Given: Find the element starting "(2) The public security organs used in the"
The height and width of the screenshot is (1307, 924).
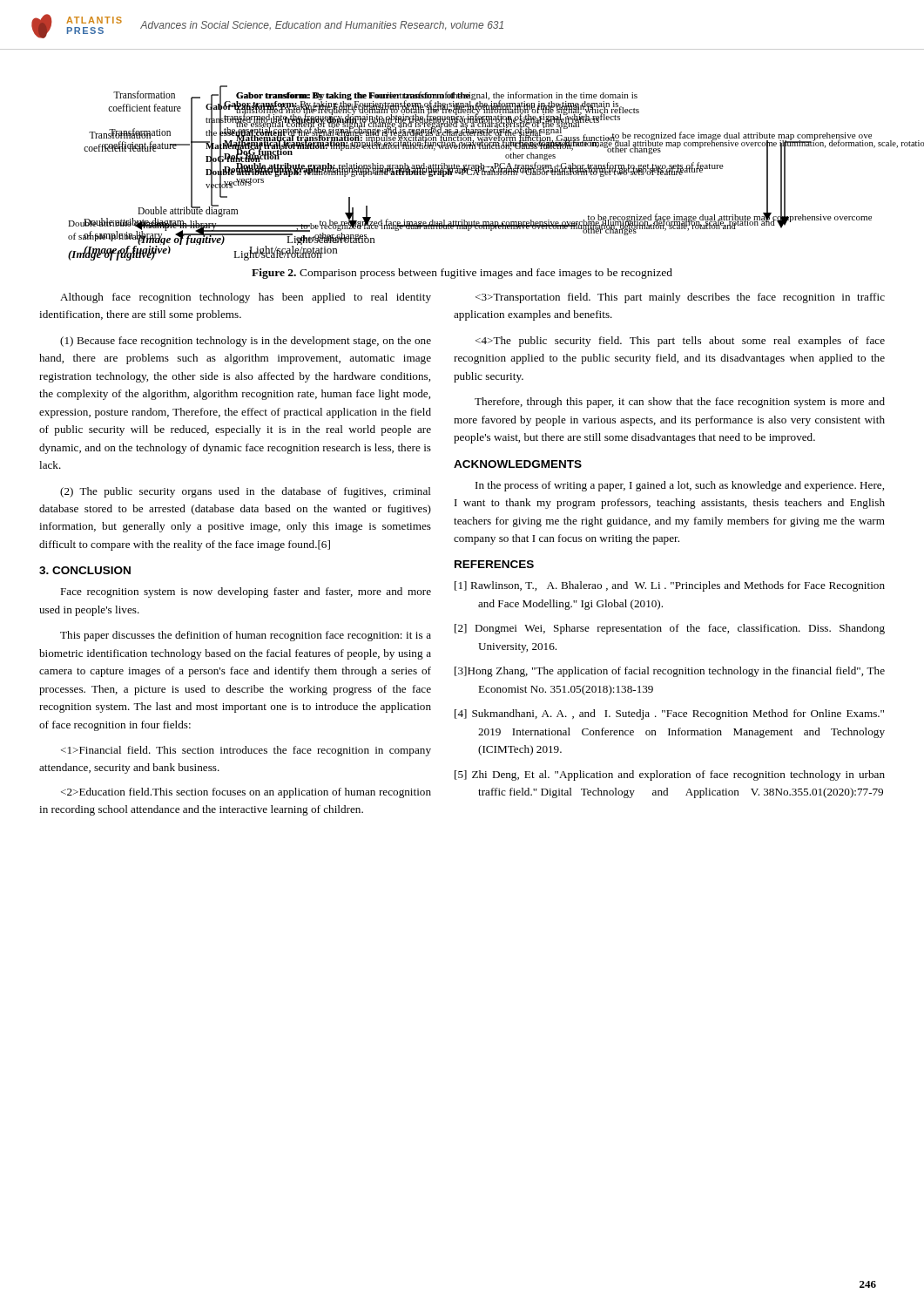Looking at the screenshot, I should (235, 517).
